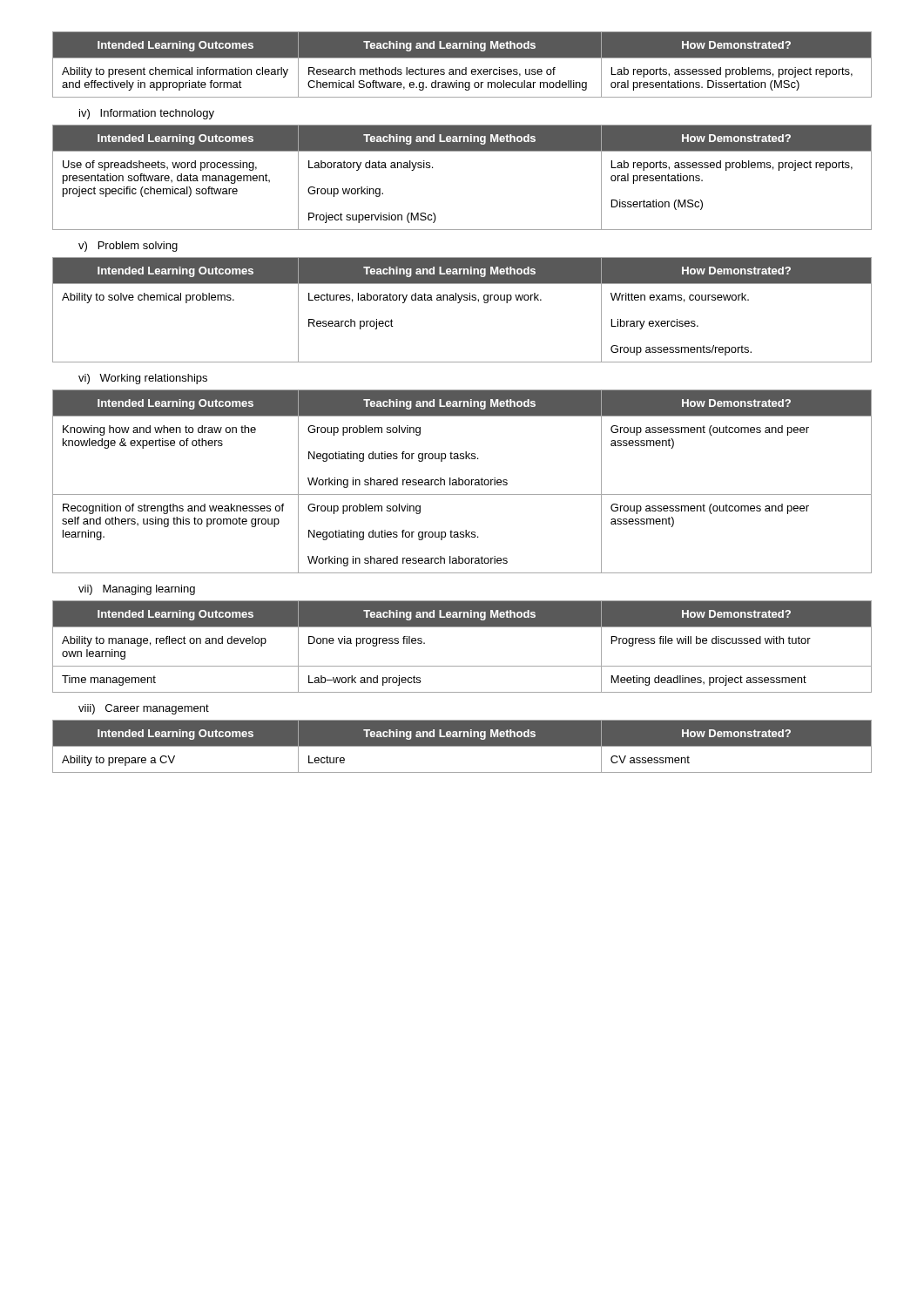
Task: Click on the table containing "Research methods lectures and exercises,"
Action: tap(462, 65)
